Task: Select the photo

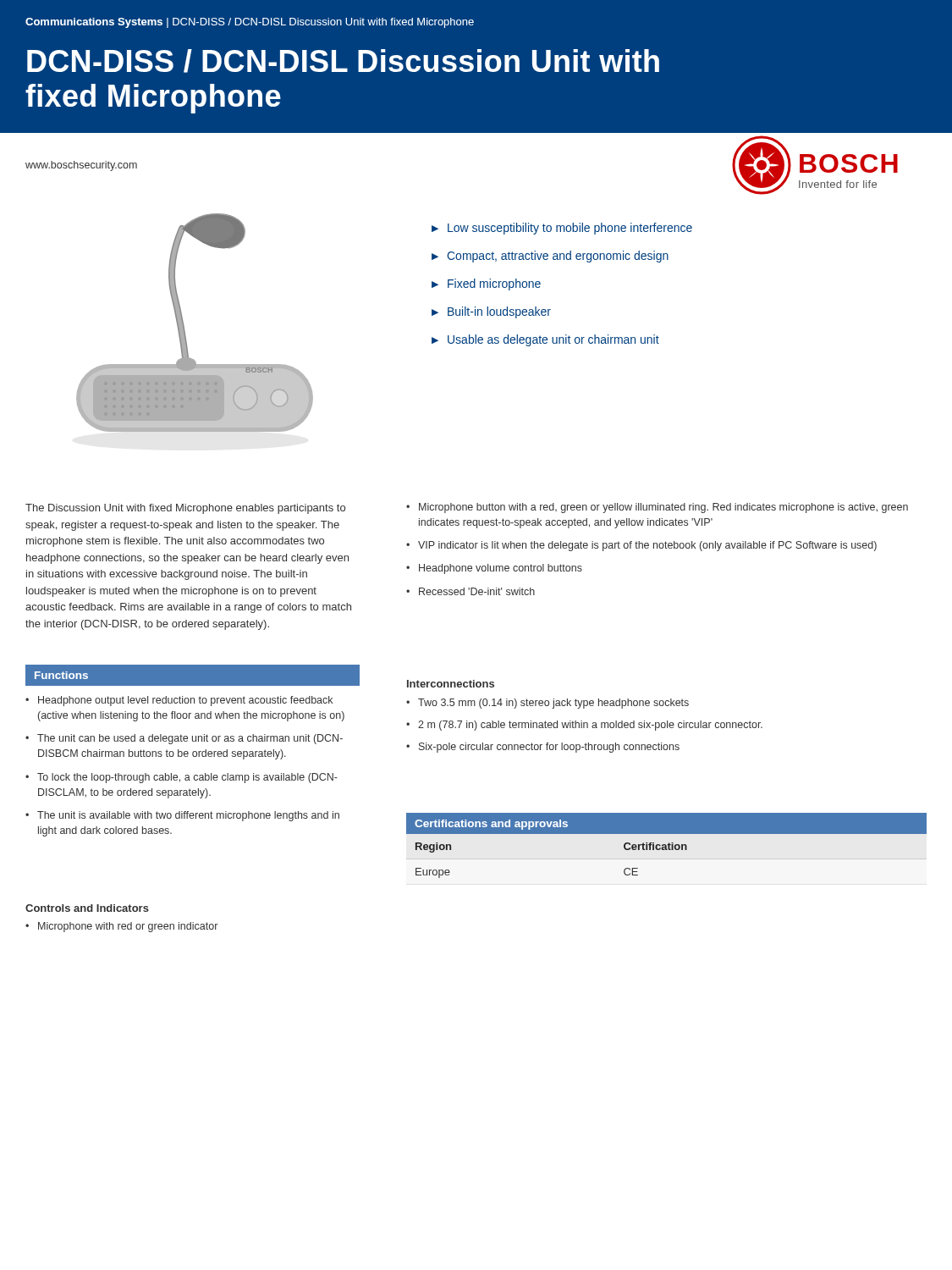Action: 207,326
